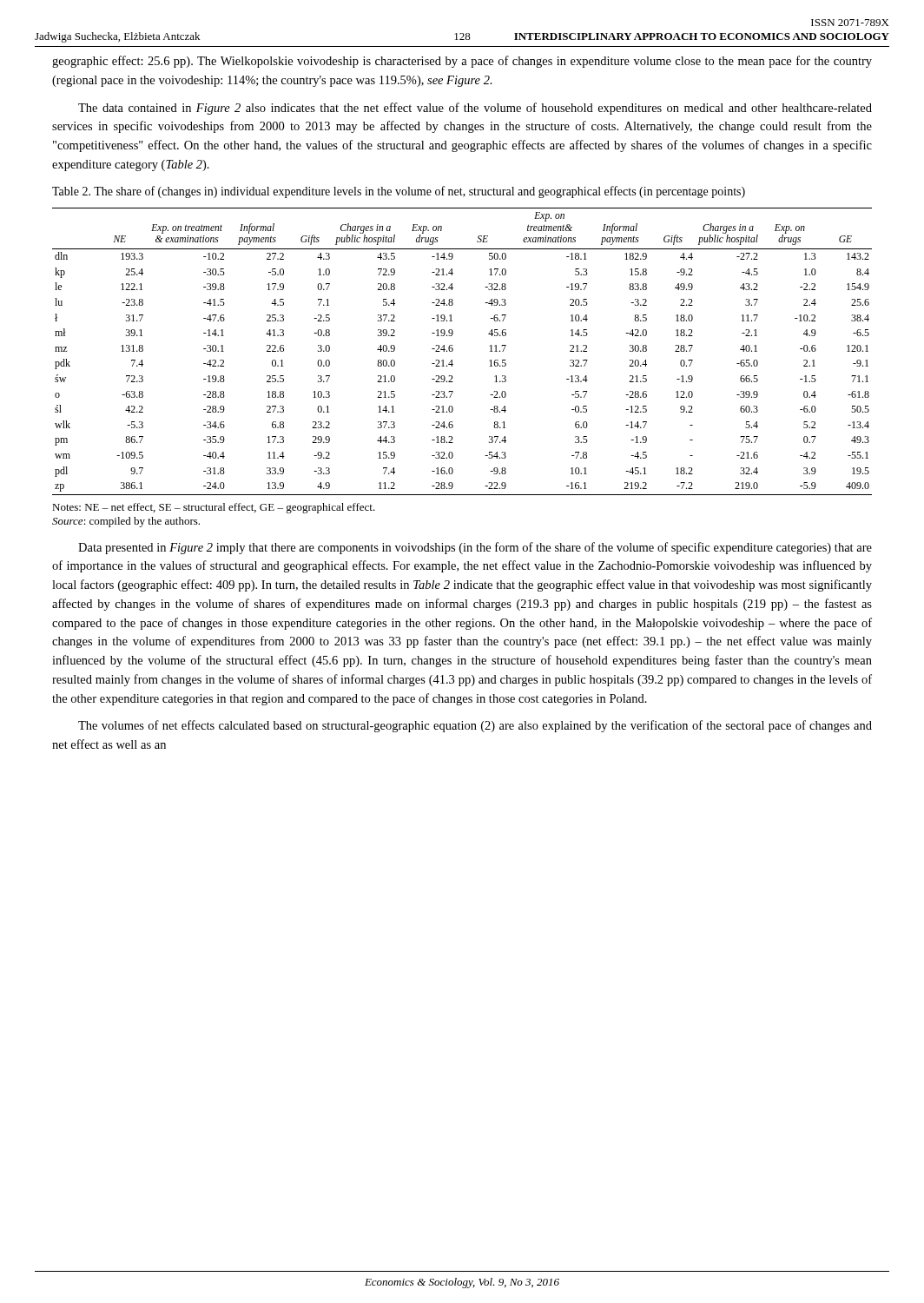Image resolution: width=924 pixels, height=1303 pixels.
Task: Point to the region starting "Data presented in Figure"
Action: coord(462,623)
